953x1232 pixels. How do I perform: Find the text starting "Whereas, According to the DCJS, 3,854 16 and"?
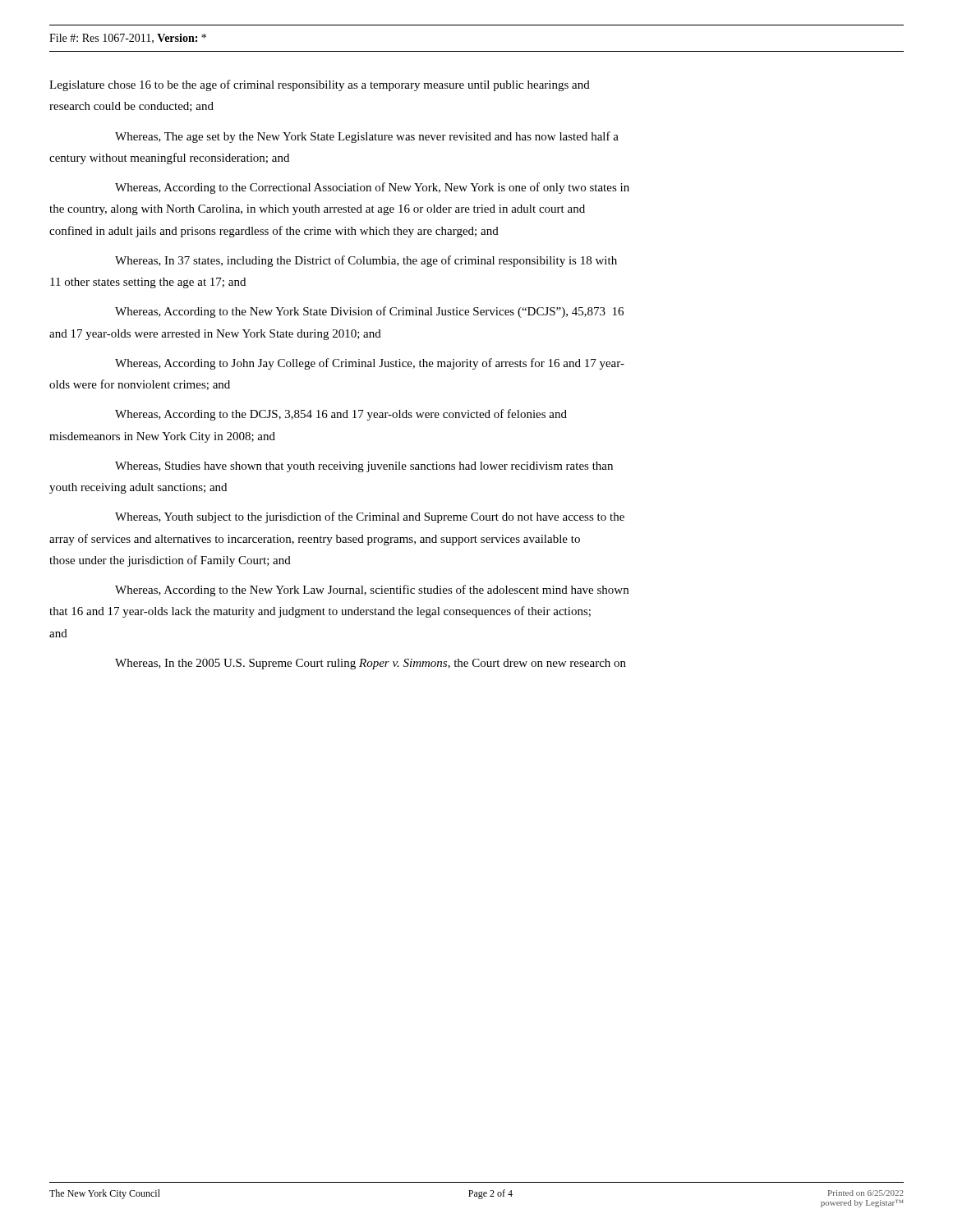pyautogui.click(x=341, y=414)
